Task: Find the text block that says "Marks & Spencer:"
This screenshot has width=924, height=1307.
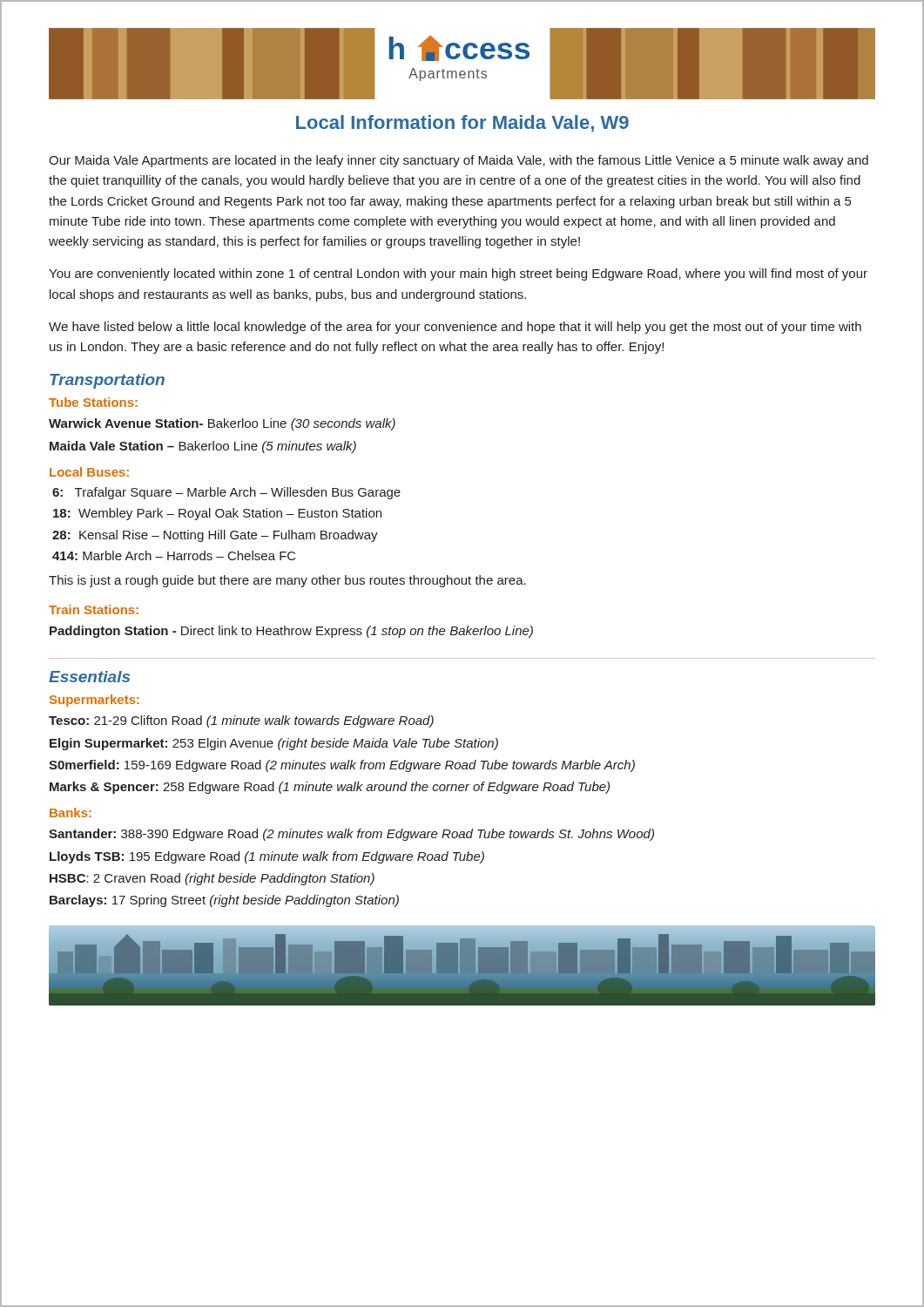Action: (330, 786)
